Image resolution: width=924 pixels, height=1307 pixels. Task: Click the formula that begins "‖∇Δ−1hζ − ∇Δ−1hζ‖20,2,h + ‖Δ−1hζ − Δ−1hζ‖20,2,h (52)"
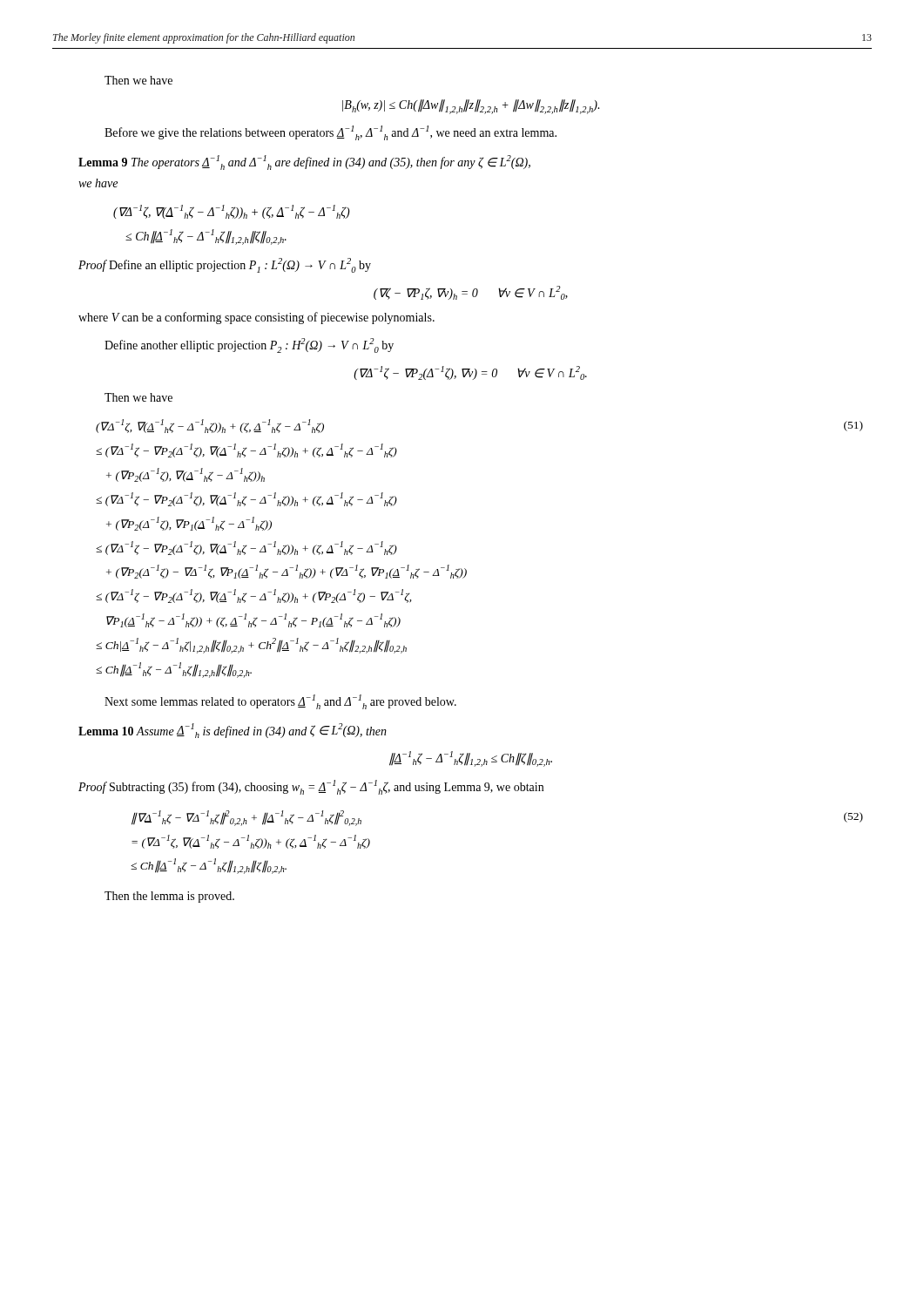click(231, 819)
